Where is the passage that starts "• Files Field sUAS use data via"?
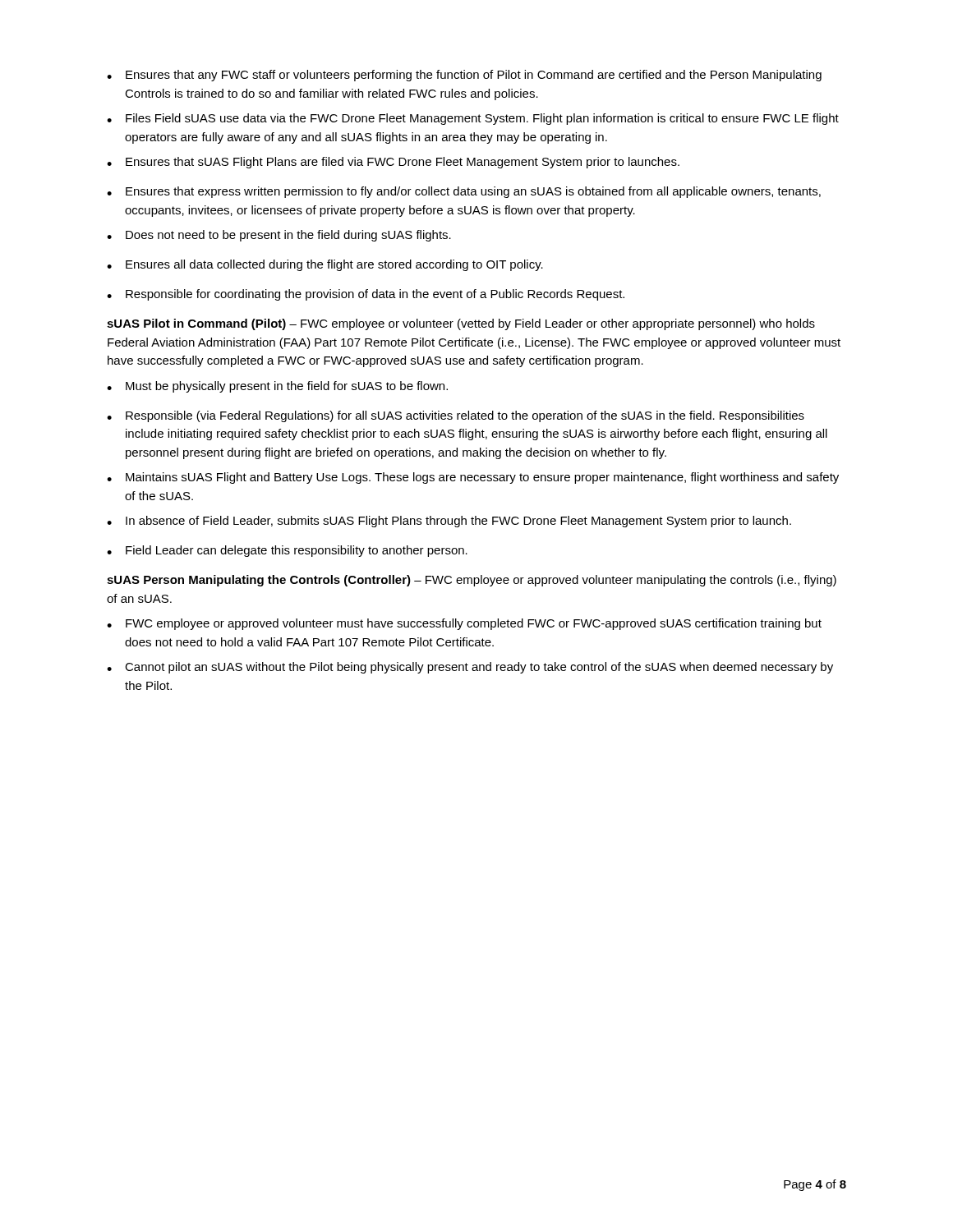Viewport: 953px width, 1232px height. pyautogui.click(x=476, y=128)
